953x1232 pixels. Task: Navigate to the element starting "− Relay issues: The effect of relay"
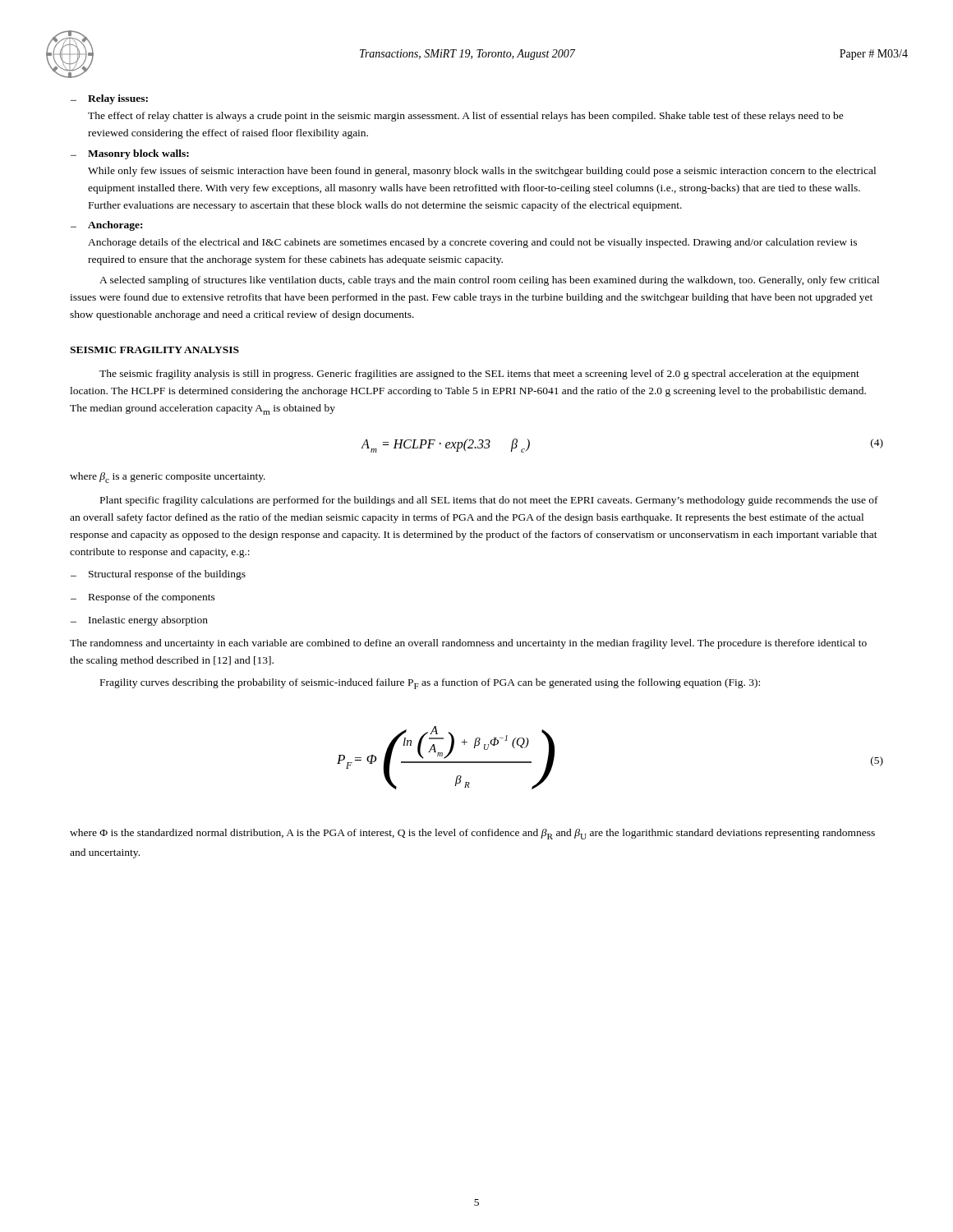pyautogui.click(x=476, y=116)
